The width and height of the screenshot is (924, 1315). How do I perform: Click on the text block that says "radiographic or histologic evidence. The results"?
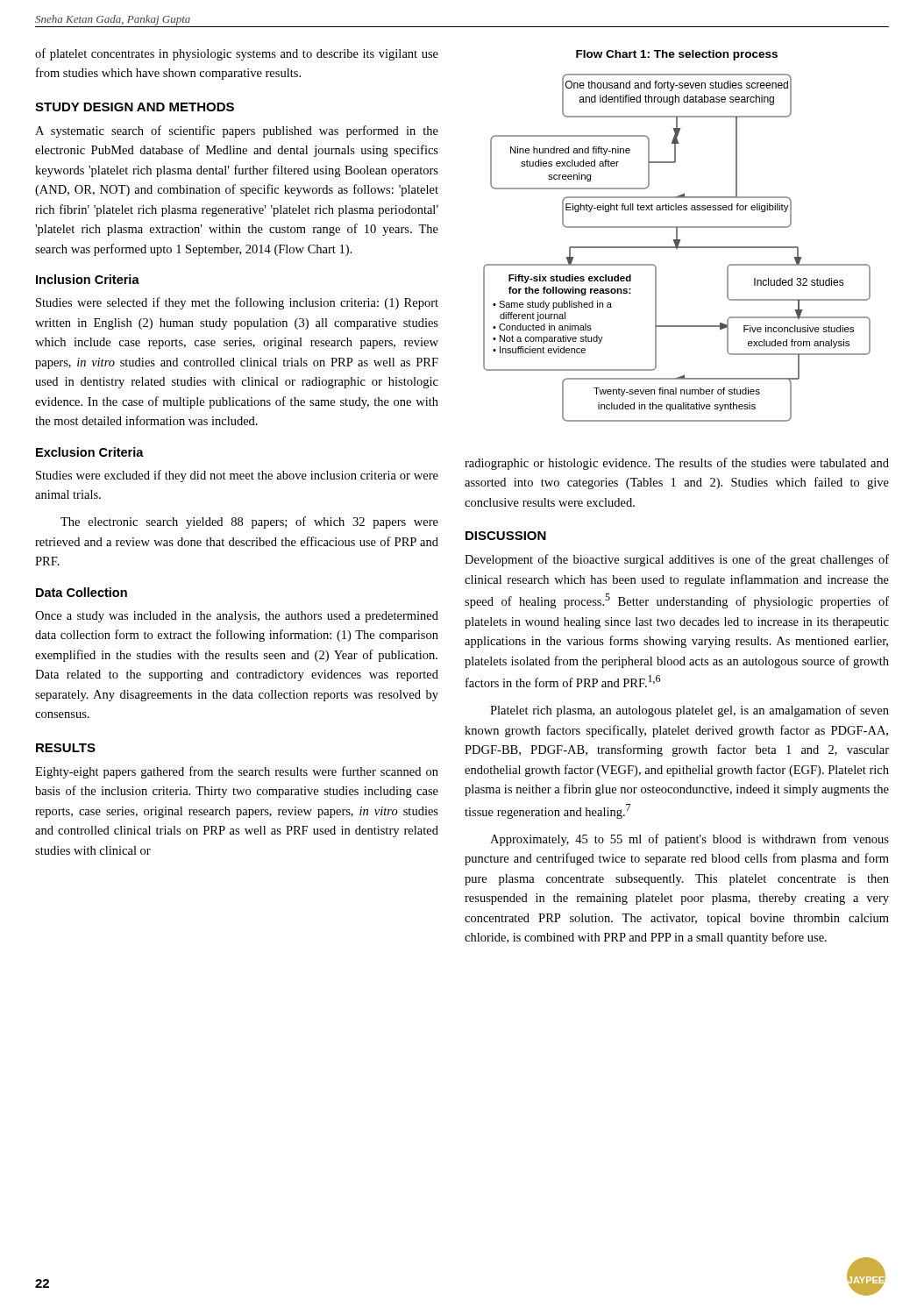point(677,483)
